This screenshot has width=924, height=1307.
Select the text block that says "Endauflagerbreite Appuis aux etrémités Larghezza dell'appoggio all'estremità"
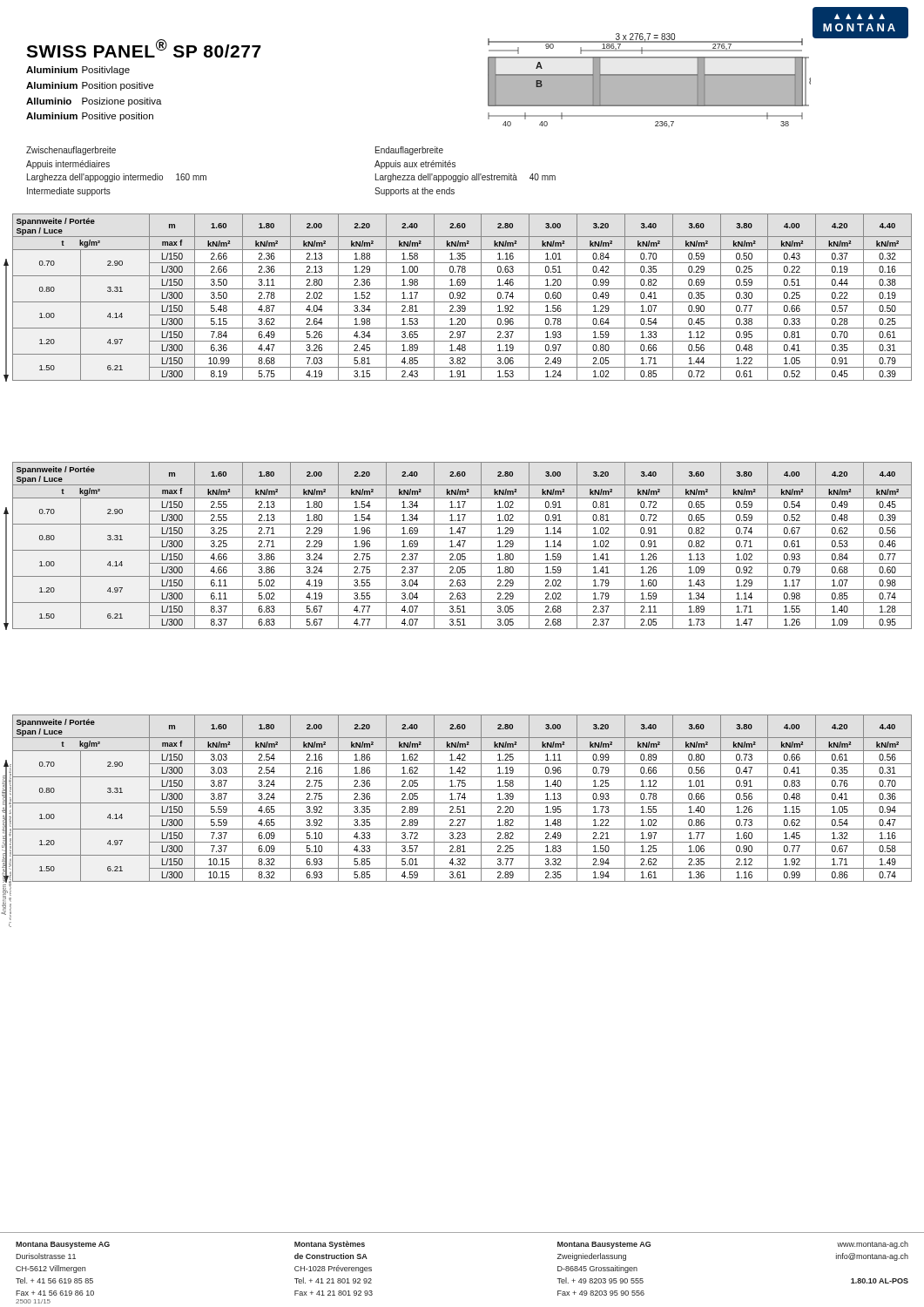[x=465, y=171]
